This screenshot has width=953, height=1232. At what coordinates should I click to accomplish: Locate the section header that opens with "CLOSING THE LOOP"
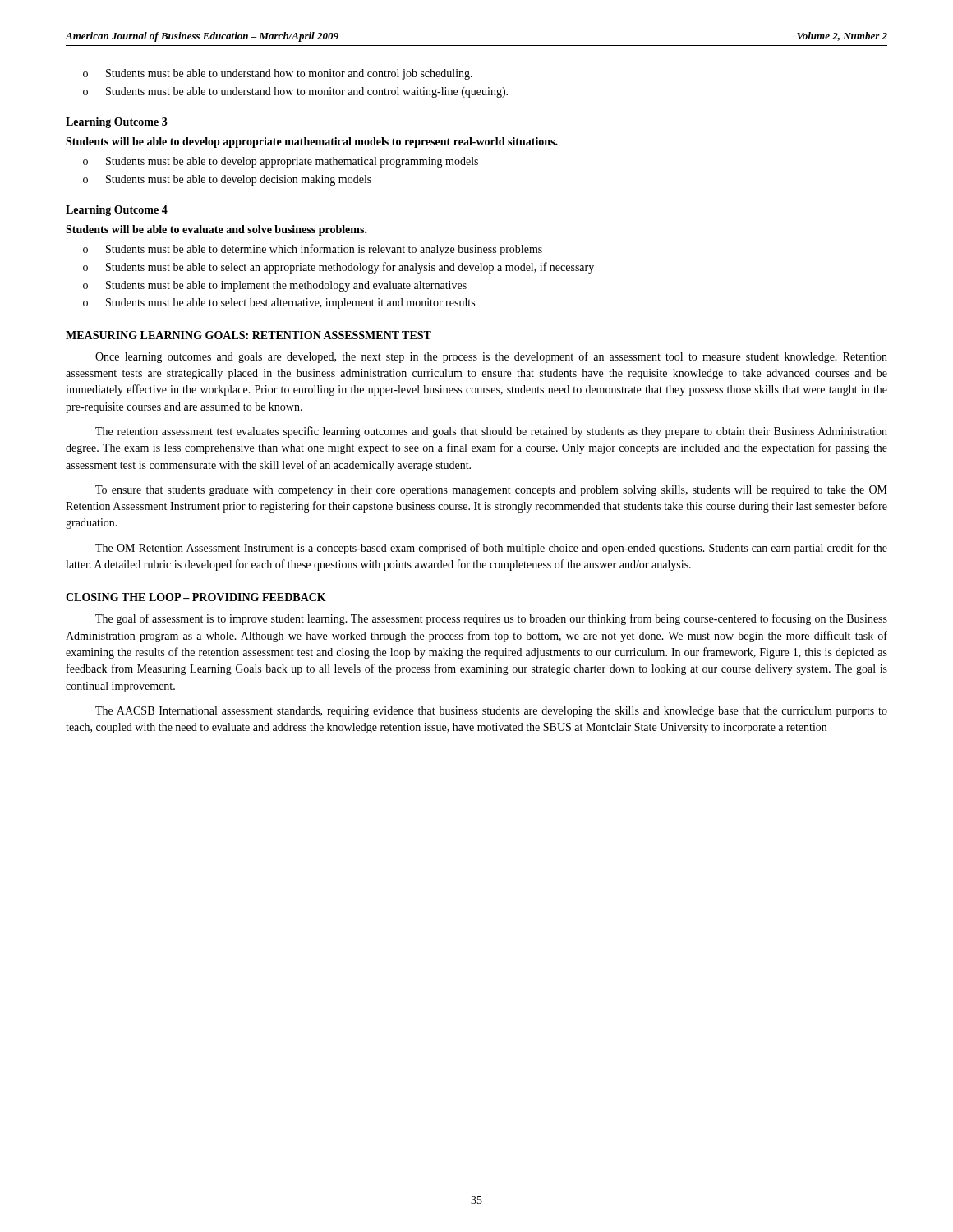click(196, 598)
